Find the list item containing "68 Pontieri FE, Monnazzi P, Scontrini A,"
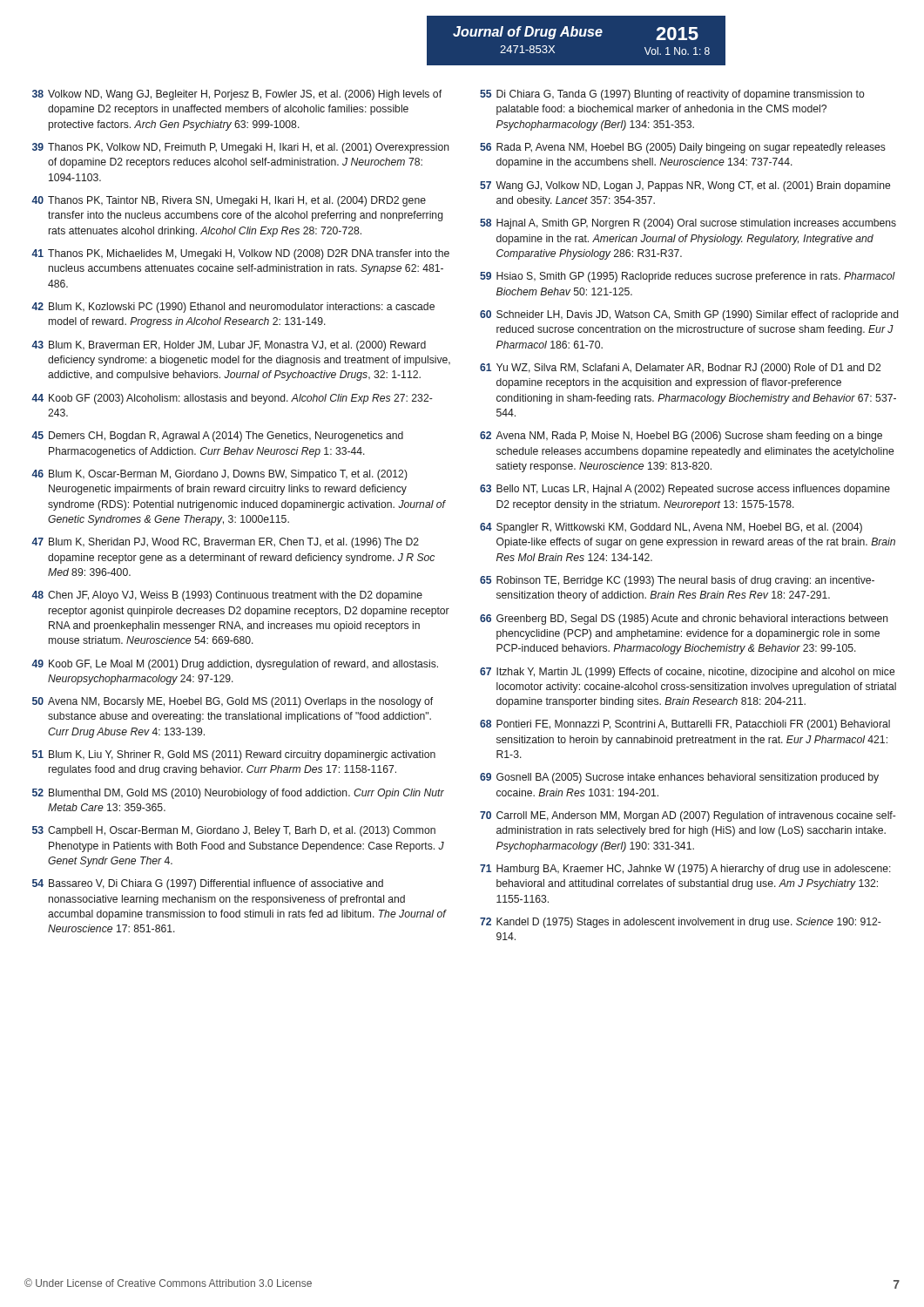The height and width of the screenshot is (1307, 924). (x=686, y=740)
